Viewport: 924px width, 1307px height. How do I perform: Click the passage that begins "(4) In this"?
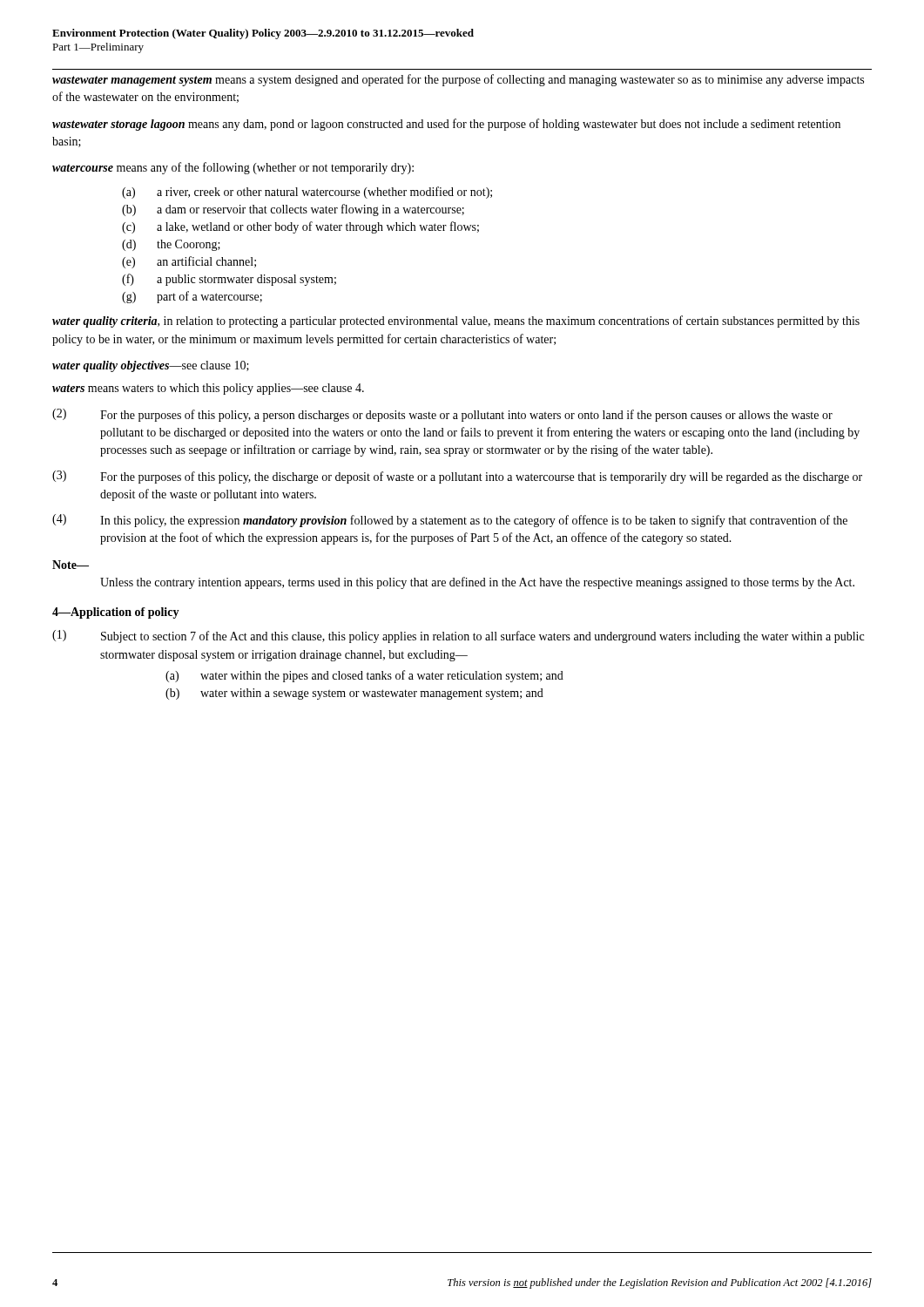tap(462, 530)
